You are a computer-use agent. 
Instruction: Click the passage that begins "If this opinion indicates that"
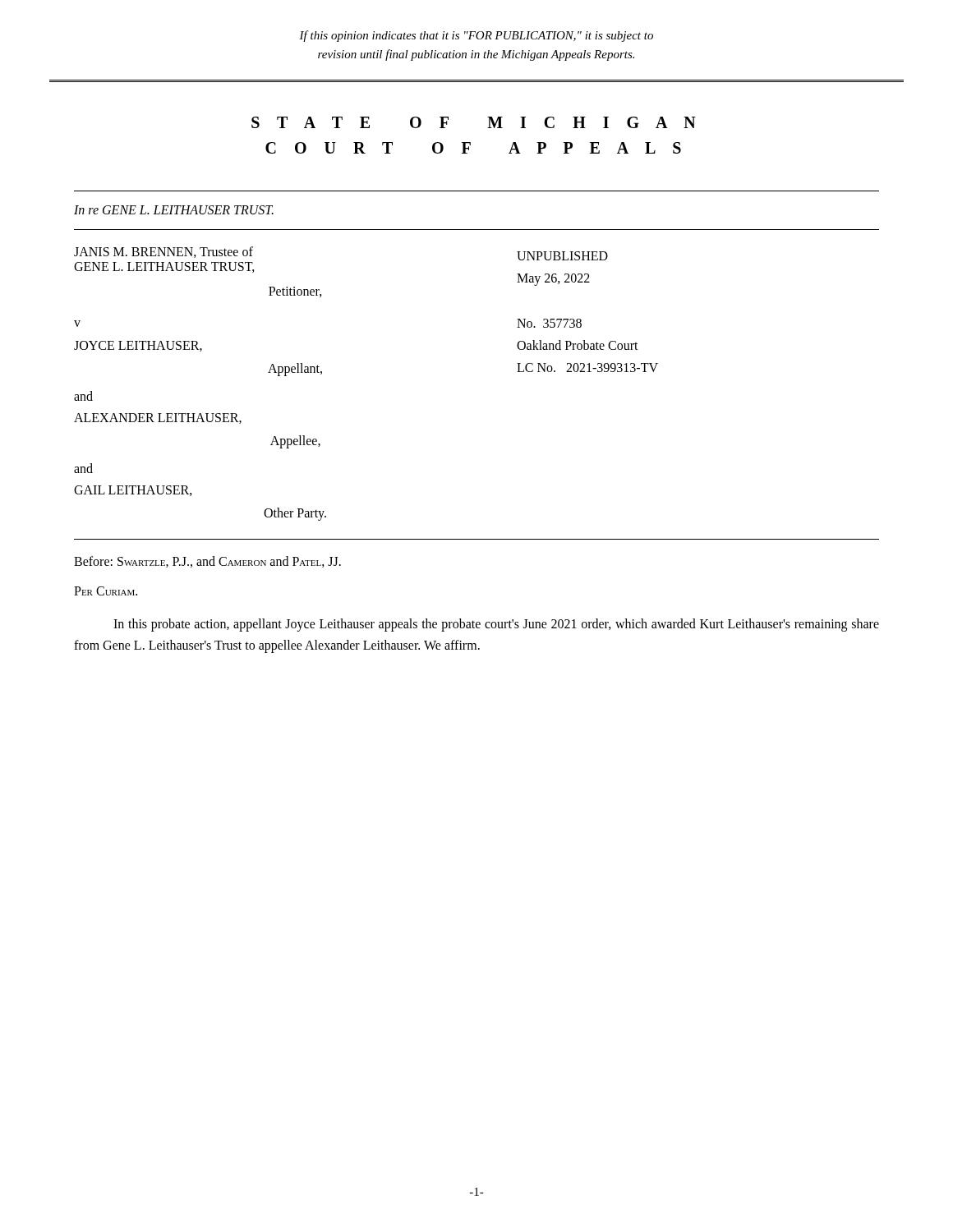476,45
